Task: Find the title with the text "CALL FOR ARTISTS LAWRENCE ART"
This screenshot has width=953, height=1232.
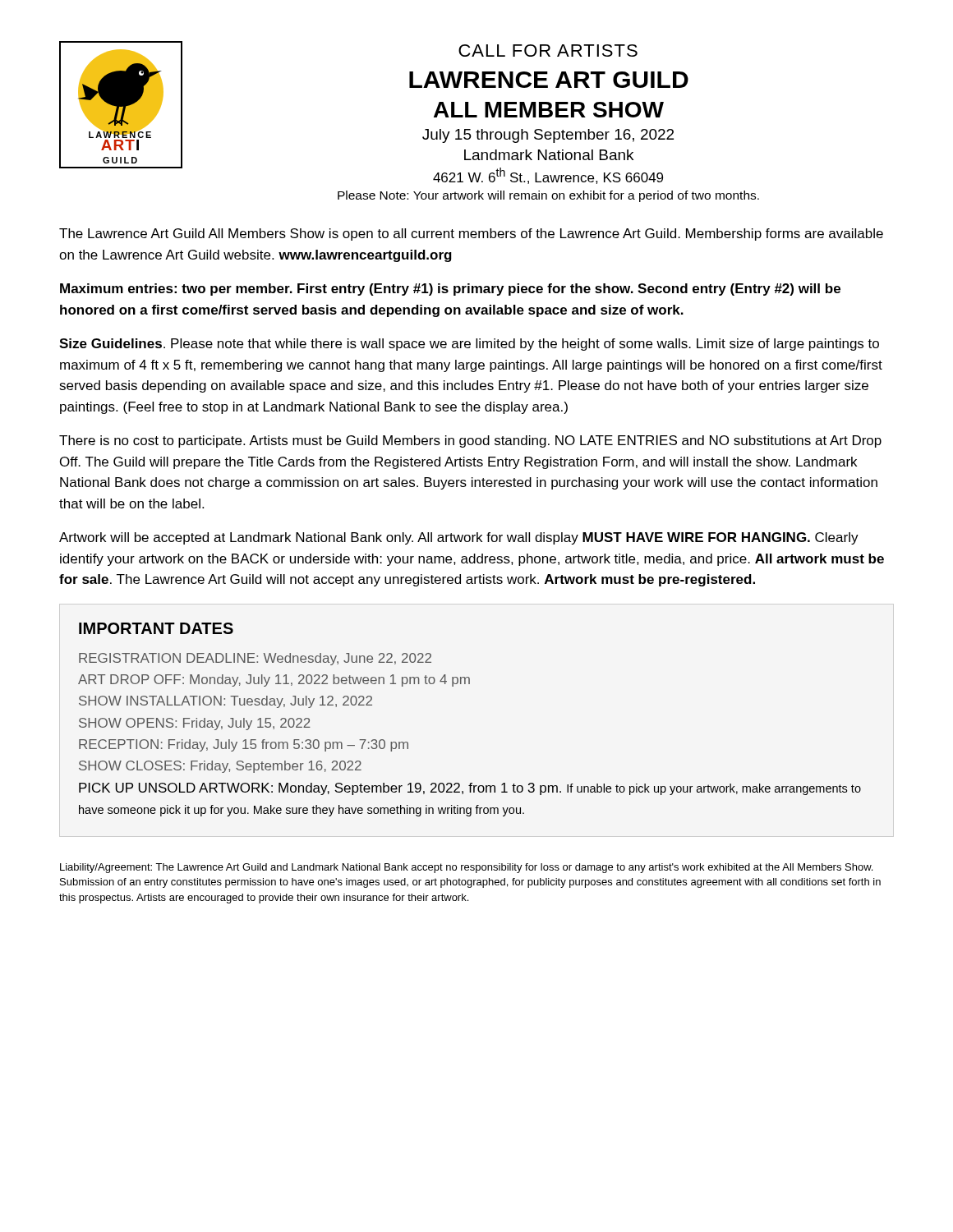Action: (x=548, y=122)
